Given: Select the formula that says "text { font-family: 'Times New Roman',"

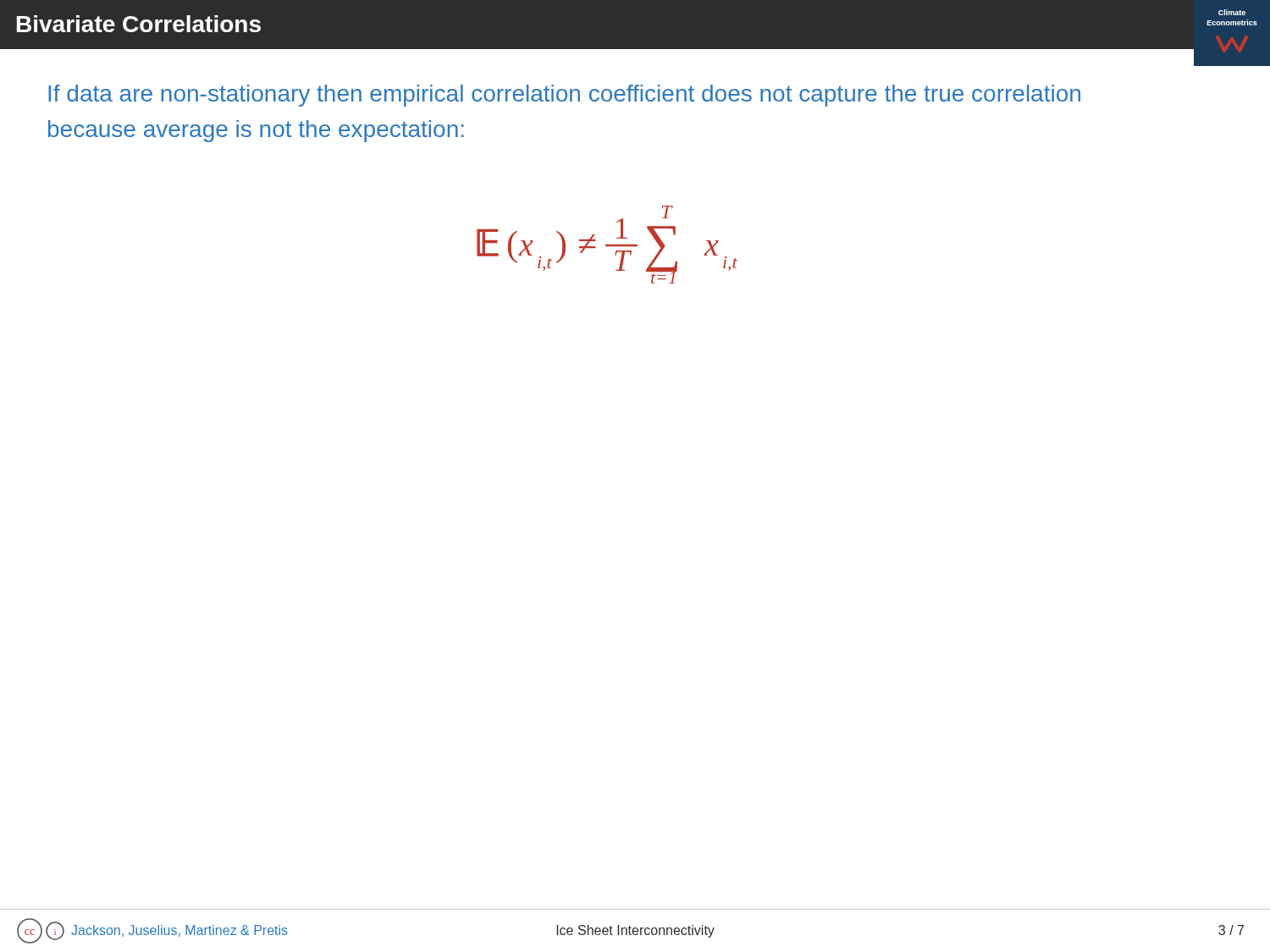Looking at the screenshot, I should point(635,245).
